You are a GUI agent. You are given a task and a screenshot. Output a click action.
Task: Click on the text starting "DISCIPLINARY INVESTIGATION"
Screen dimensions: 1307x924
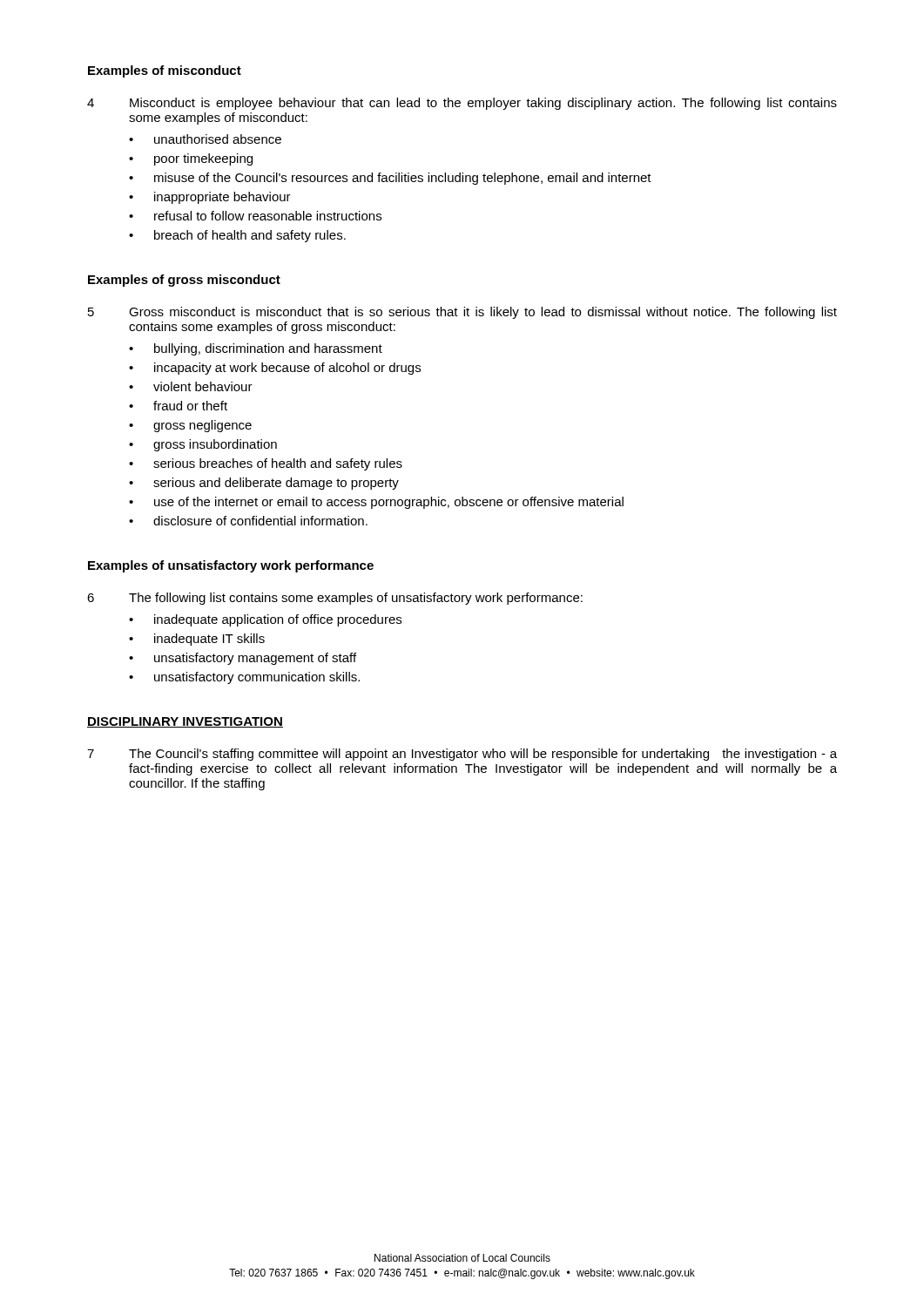[185, 721]
